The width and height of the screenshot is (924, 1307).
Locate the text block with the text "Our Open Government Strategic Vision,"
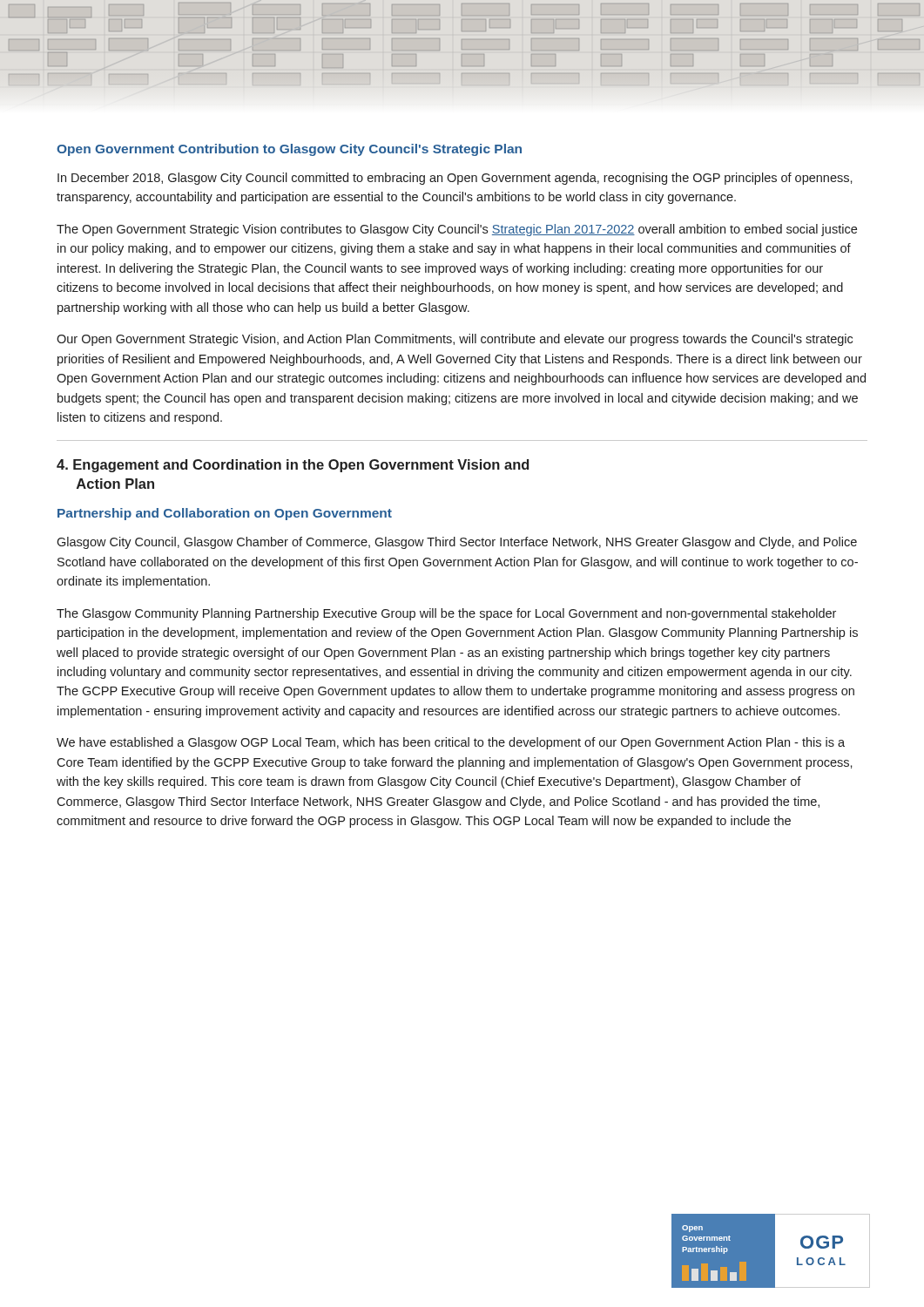click(x=462, y=378)
